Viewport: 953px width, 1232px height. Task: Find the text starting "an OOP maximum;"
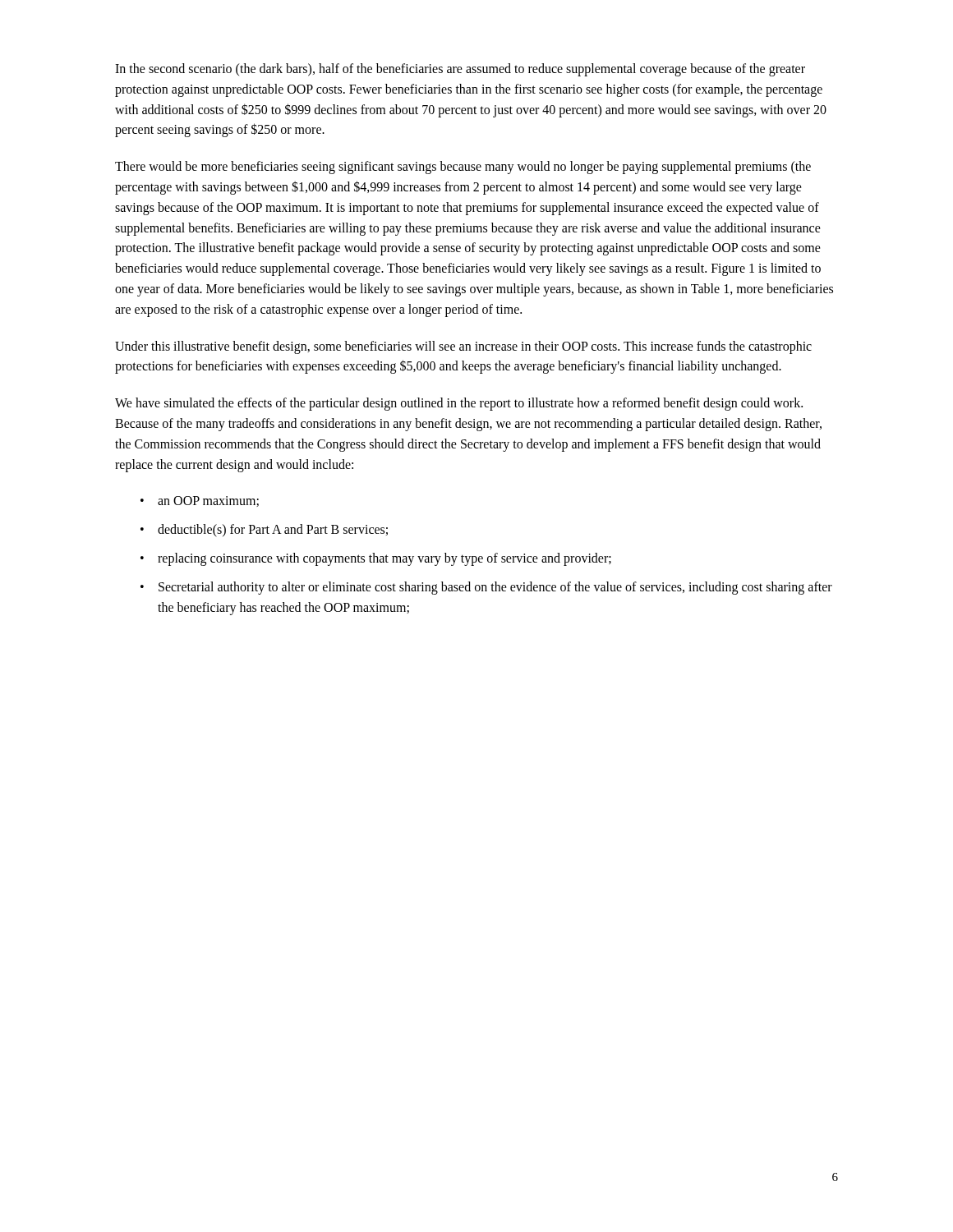[209, 501]
